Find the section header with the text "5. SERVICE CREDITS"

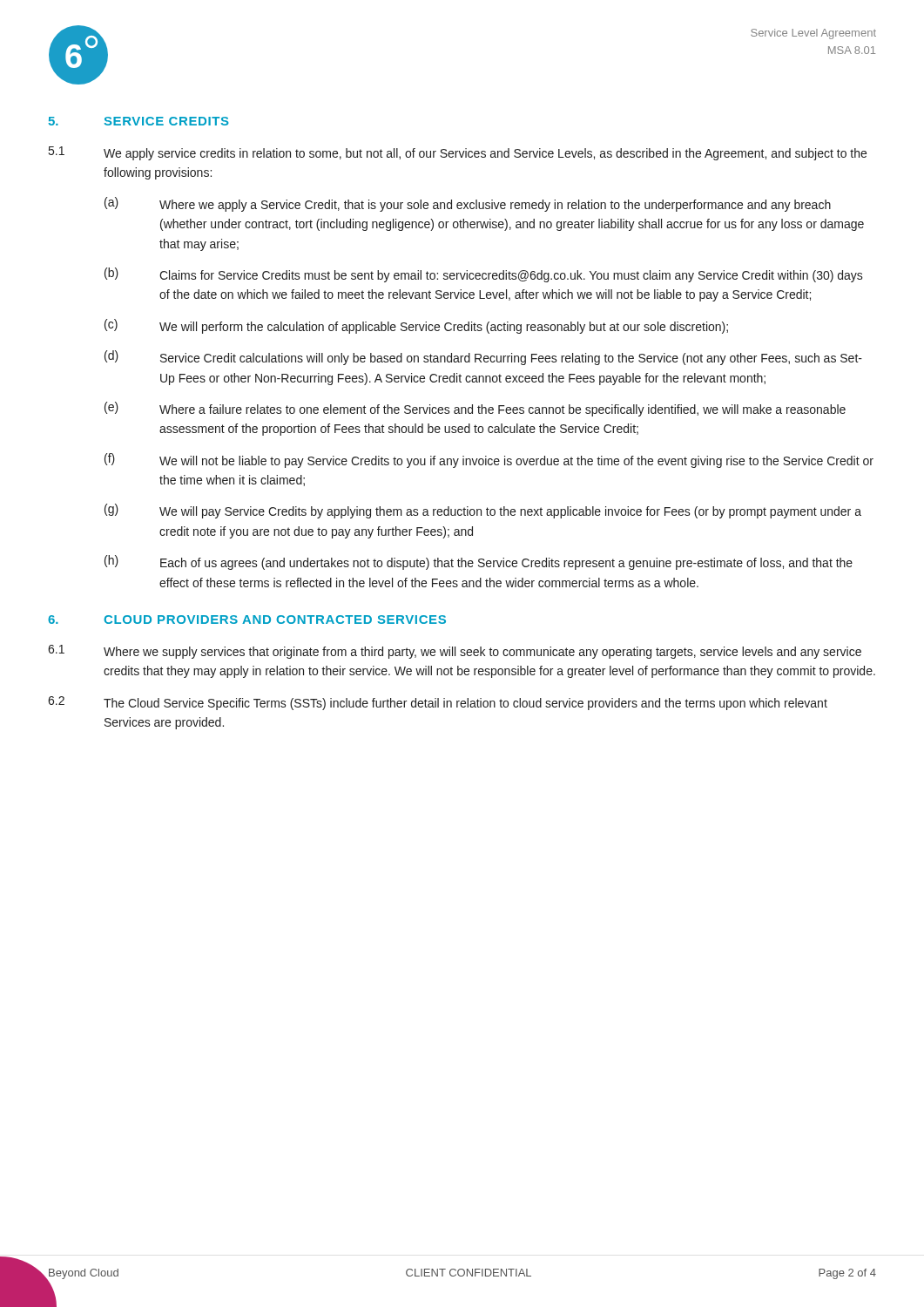pyautogui.click(x=139, y=121)
